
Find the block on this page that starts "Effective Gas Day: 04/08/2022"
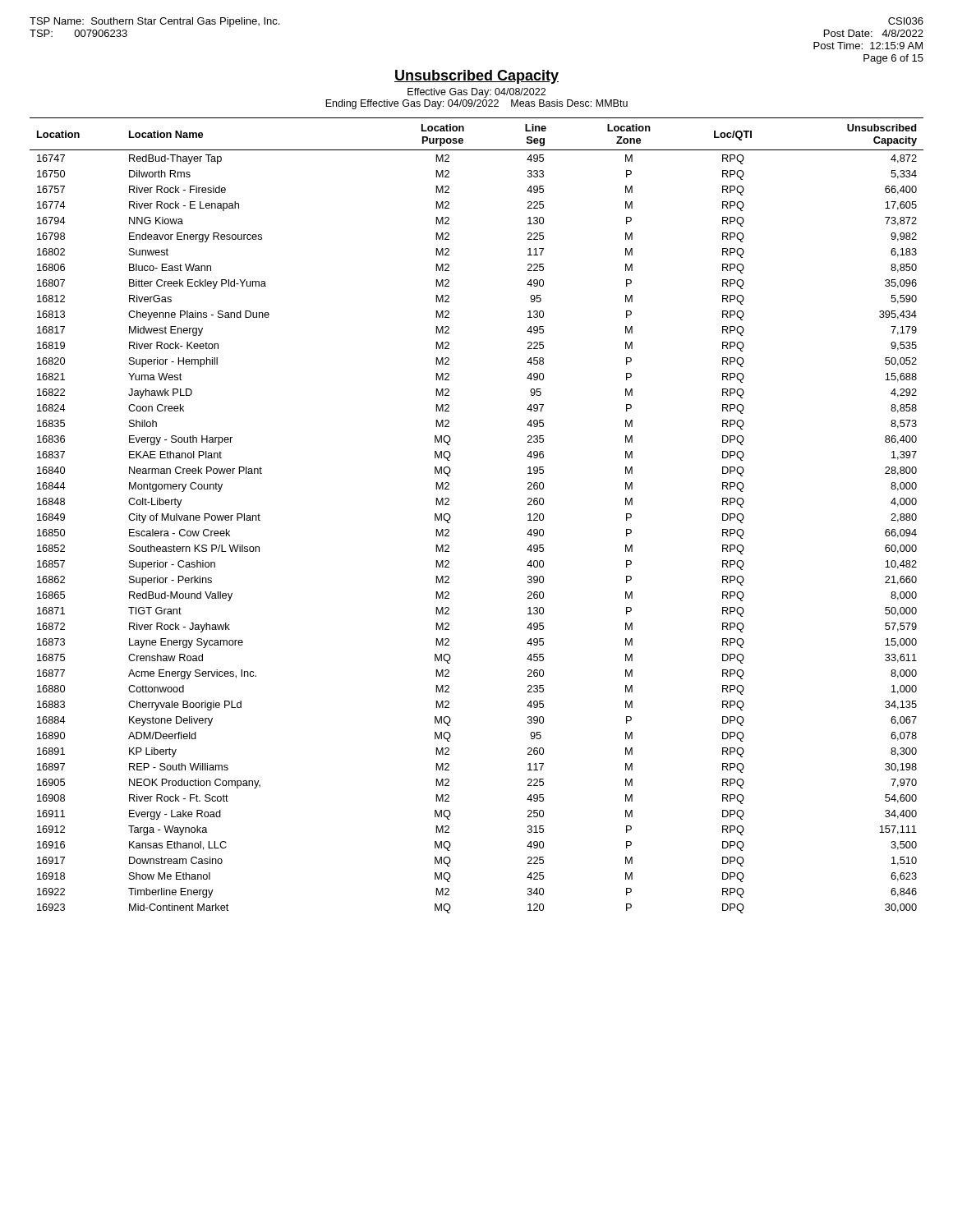click(476, 98)
